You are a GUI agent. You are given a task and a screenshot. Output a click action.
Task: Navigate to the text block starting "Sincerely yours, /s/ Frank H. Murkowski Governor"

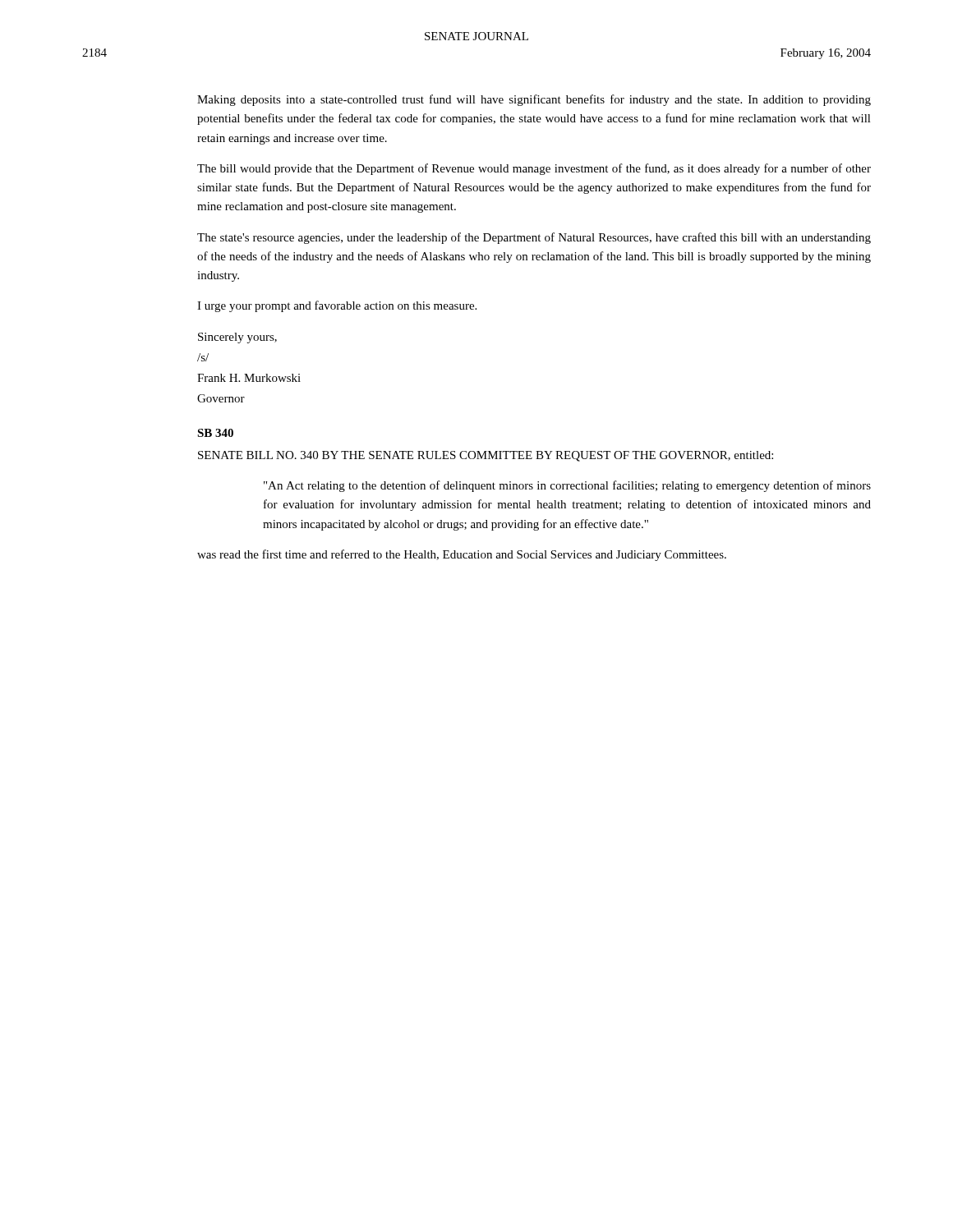[237, 338]
